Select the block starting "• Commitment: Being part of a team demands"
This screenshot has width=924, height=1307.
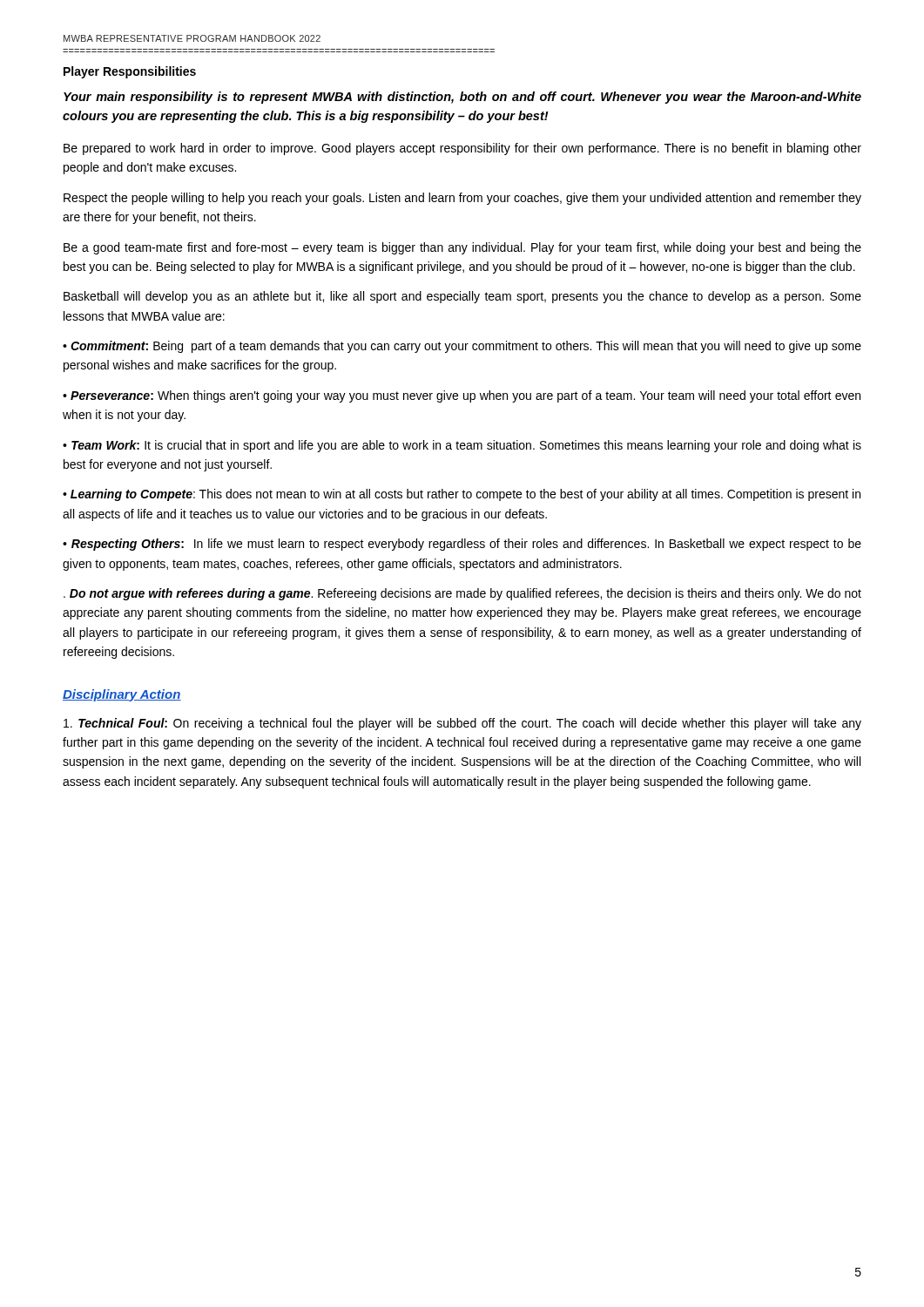(x=462, y=356)
